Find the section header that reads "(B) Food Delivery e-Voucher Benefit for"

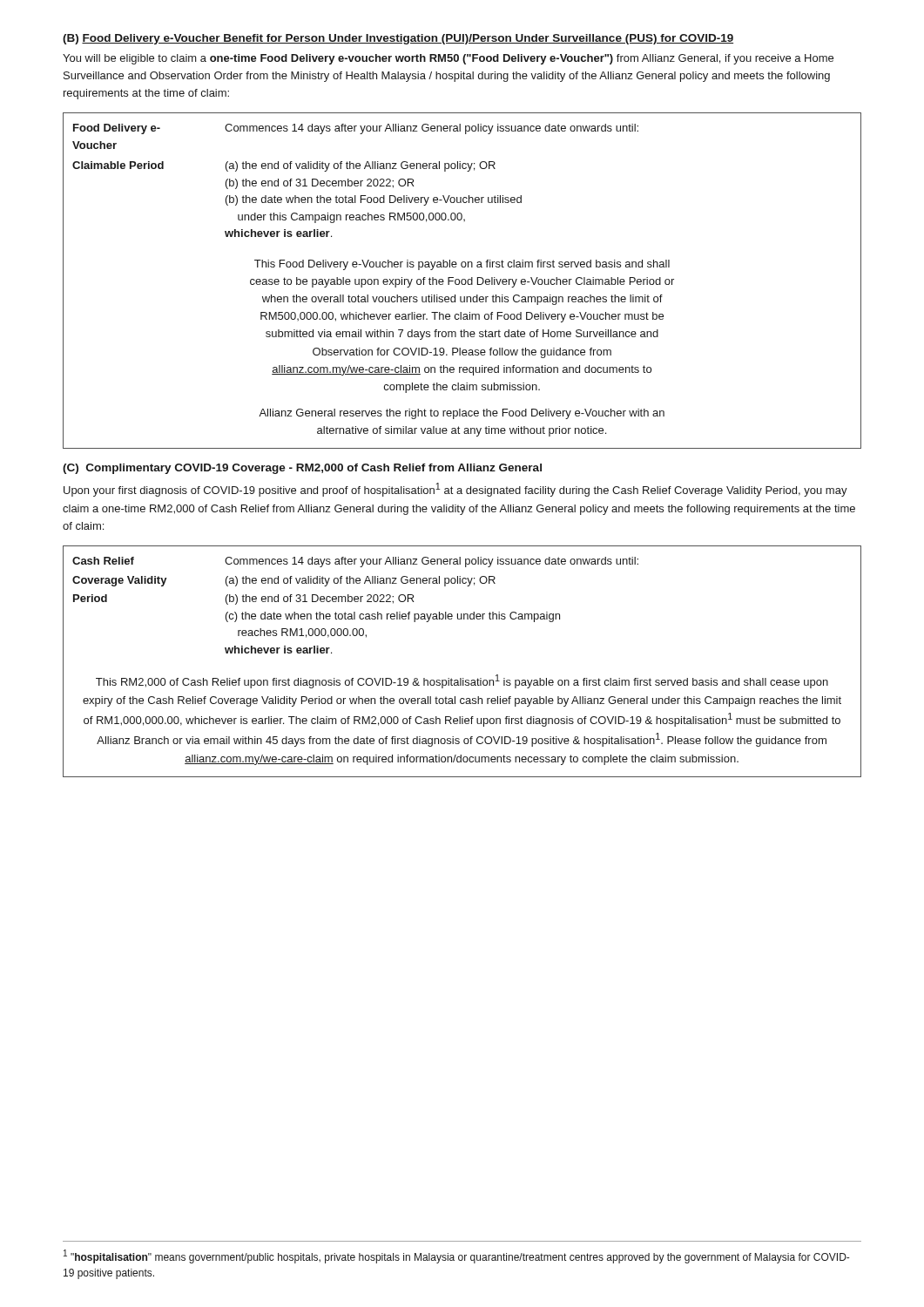pyautogui.click(x=398, y=38)
